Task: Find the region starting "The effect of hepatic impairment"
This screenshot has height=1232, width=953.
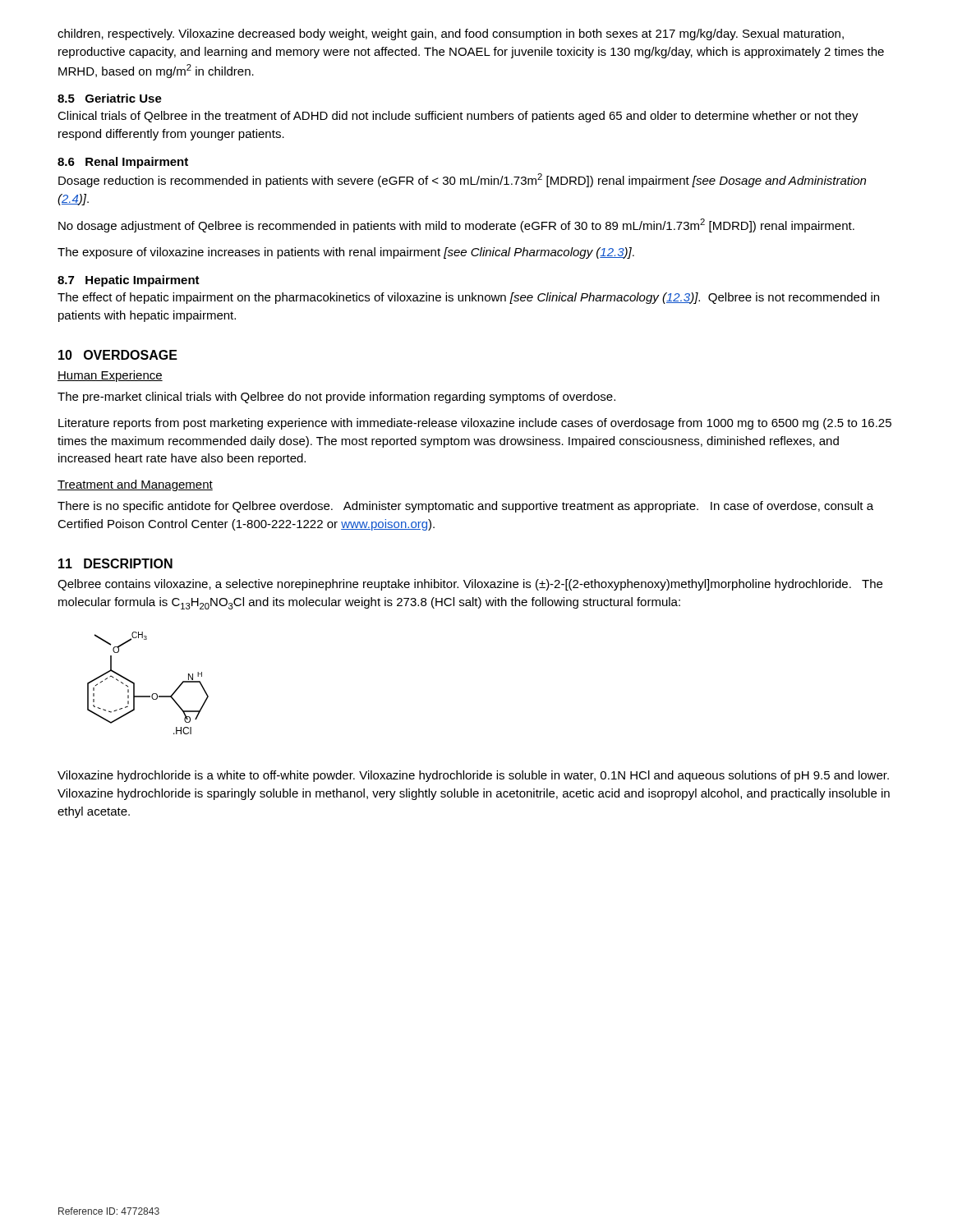Action: pyautogui.click(x=469, y=306)
